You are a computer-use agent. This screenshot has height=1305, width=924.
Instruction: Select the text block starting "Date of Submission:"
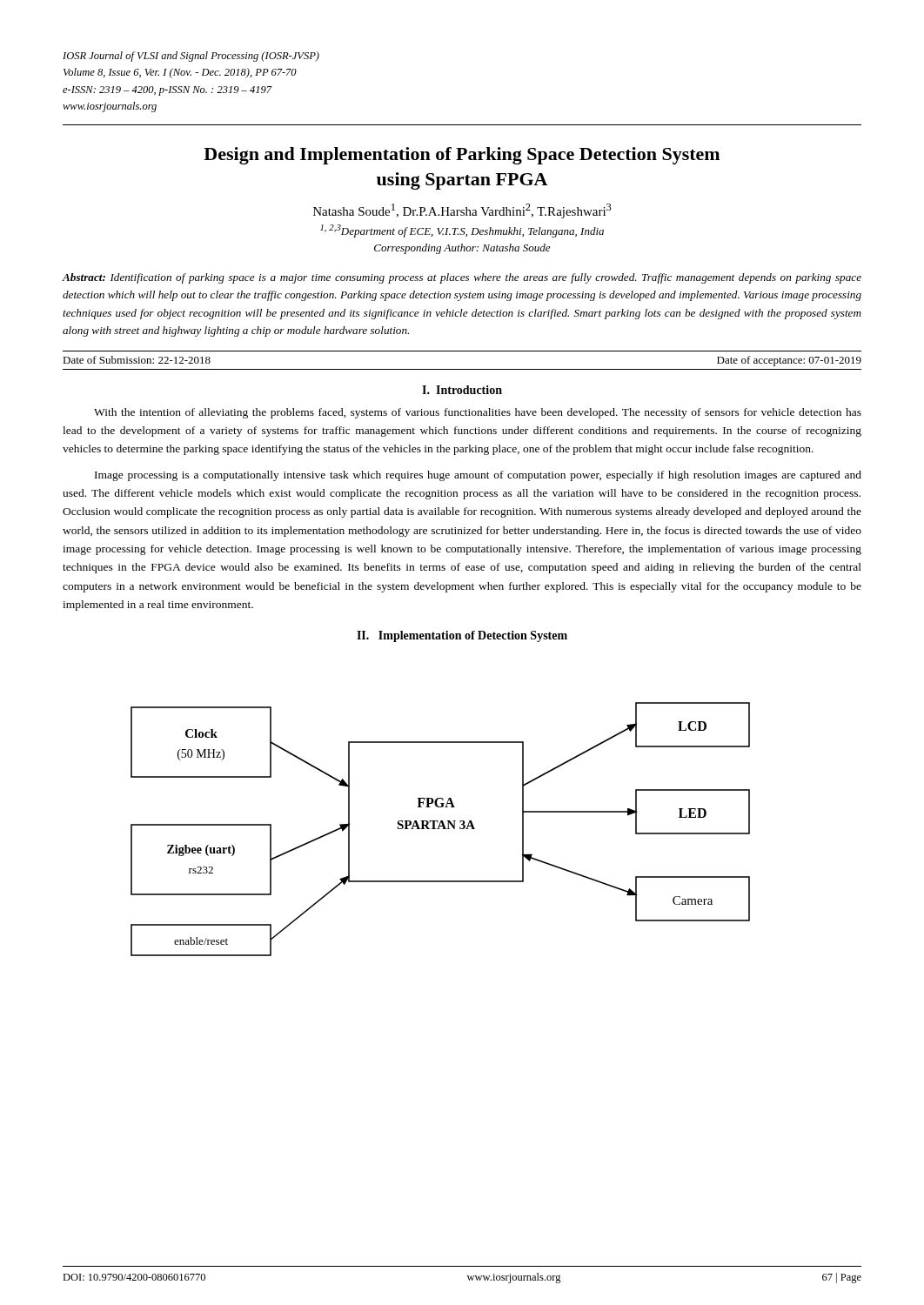[x=462, y=360]
